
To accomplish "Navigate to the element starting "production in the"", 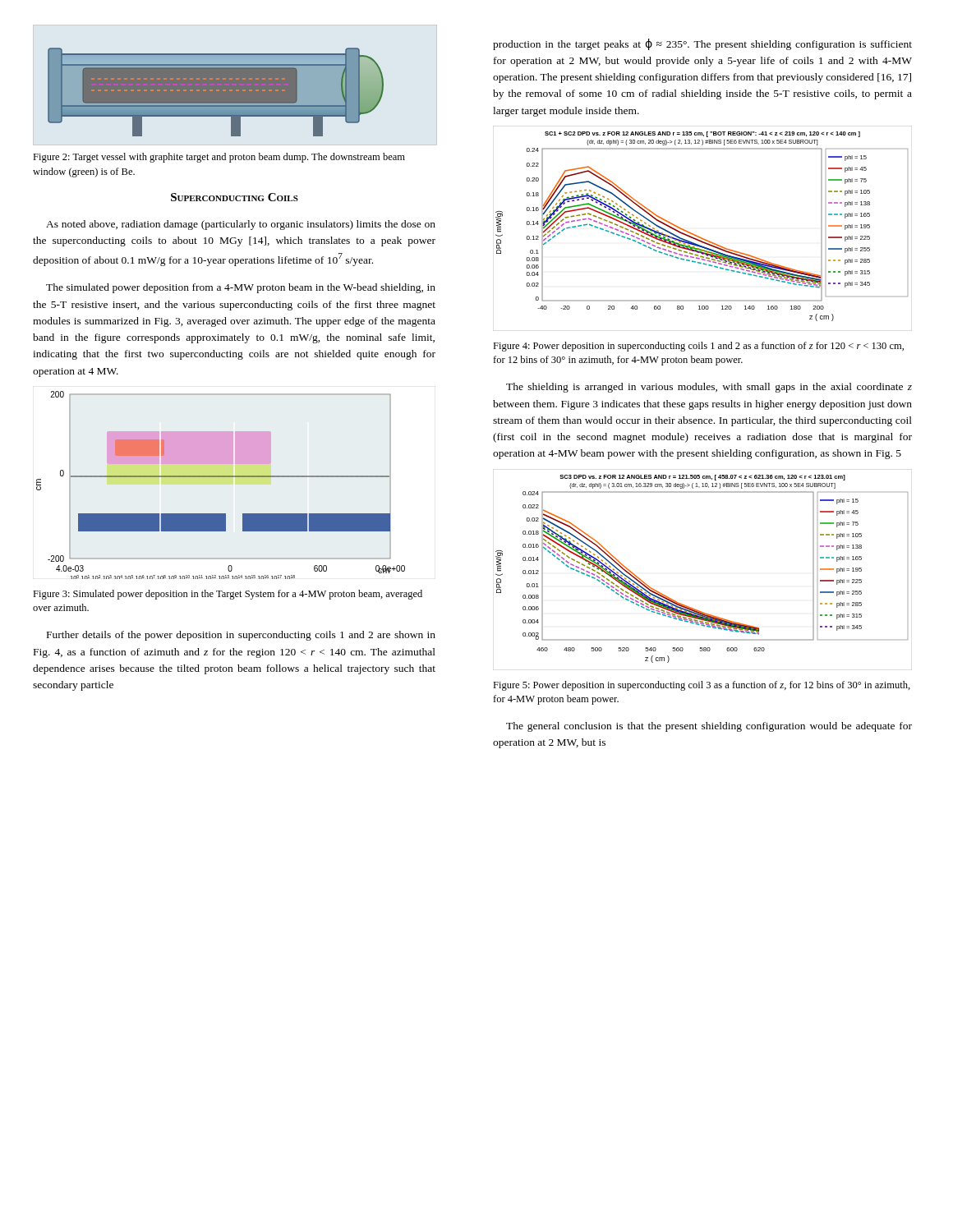I will (x=702, y=77).
